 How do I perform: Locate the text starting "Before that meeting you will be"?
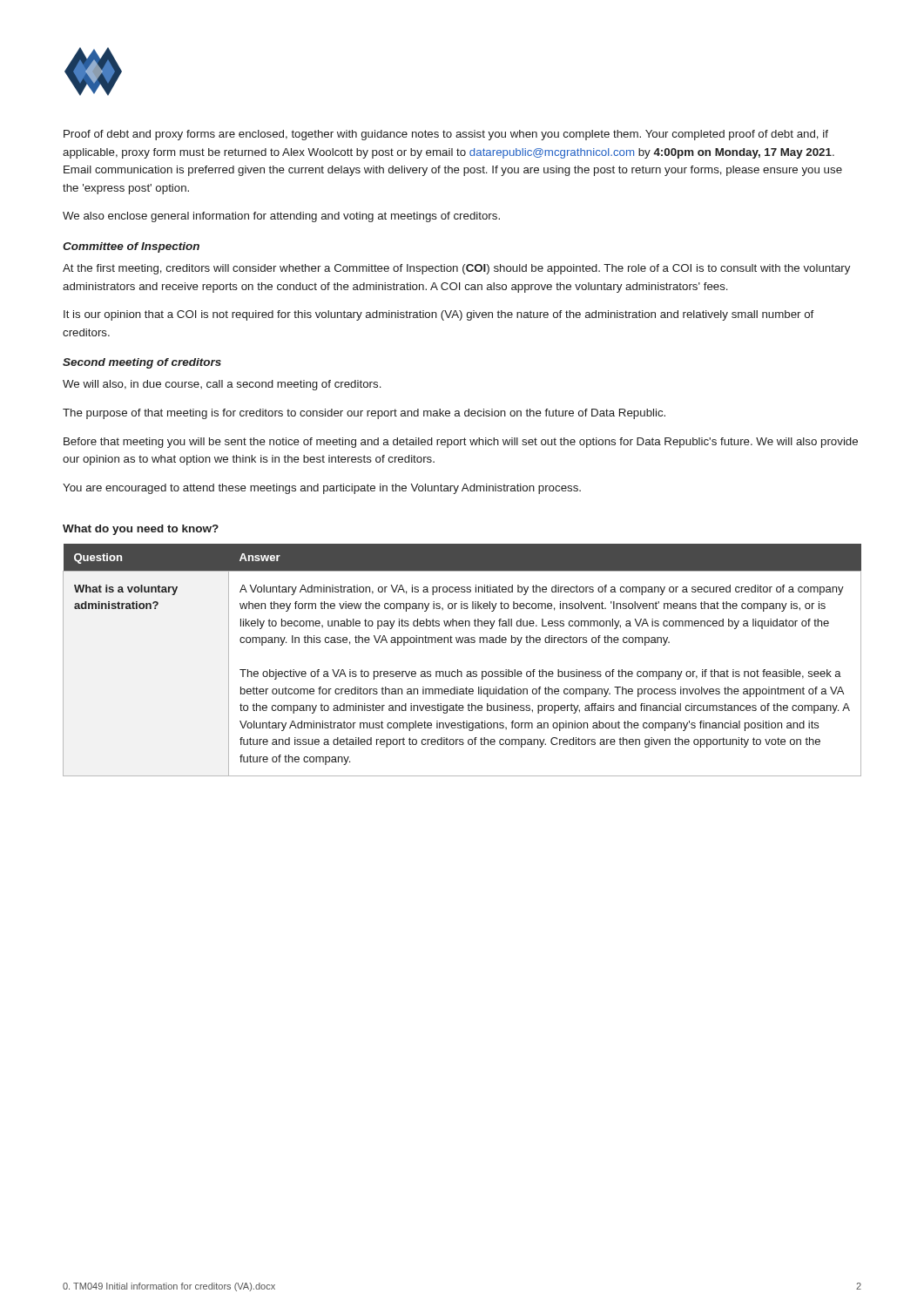(x=461, y=450)
